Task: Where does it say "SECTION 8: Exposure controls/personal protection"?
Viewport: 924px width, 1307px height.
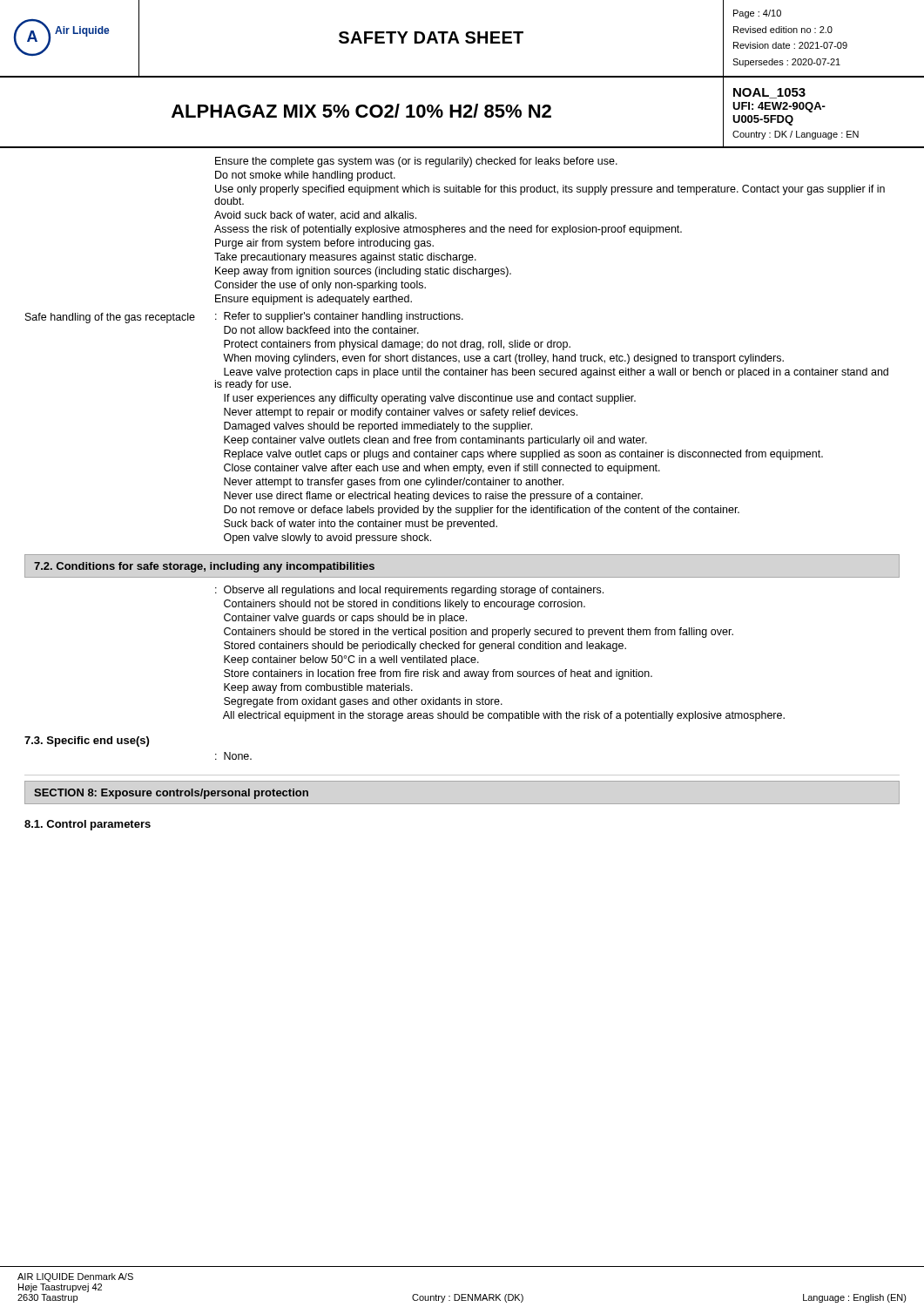Action: 171,792
